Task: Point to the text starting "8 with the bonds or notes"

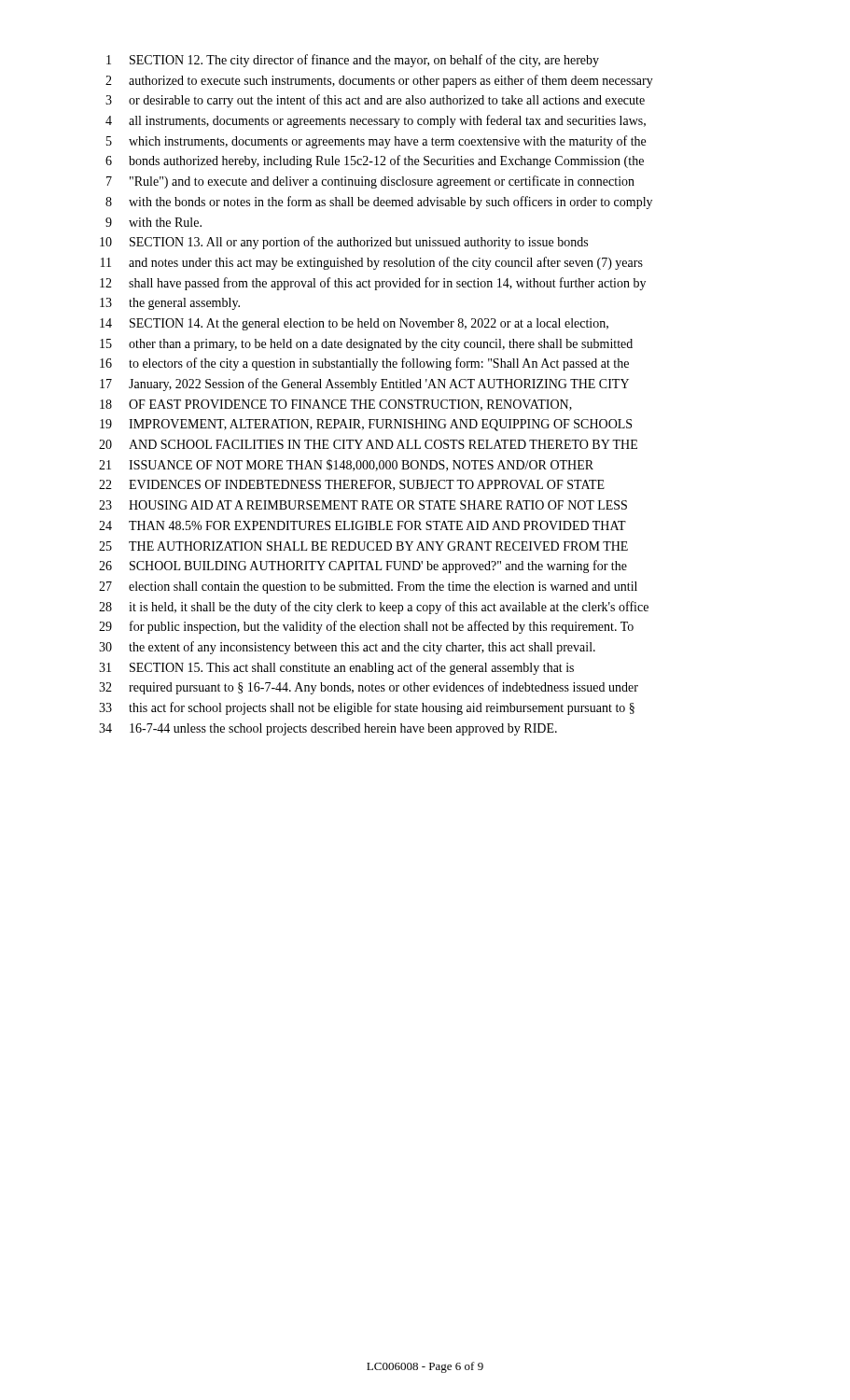Action: pos(425,202)
